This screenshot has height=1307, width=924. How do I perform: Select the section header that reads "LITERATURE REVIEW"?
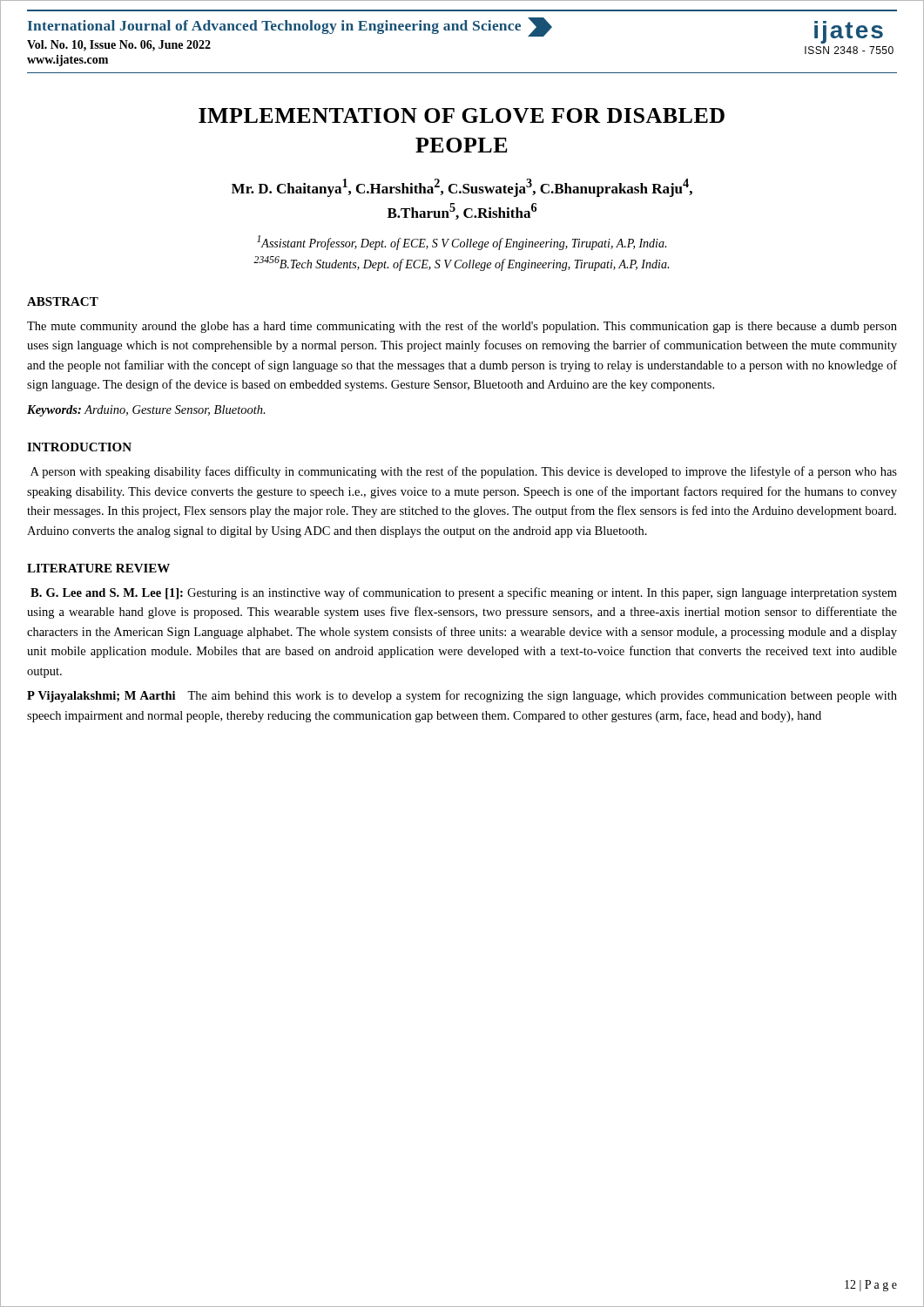coord(99,568)
